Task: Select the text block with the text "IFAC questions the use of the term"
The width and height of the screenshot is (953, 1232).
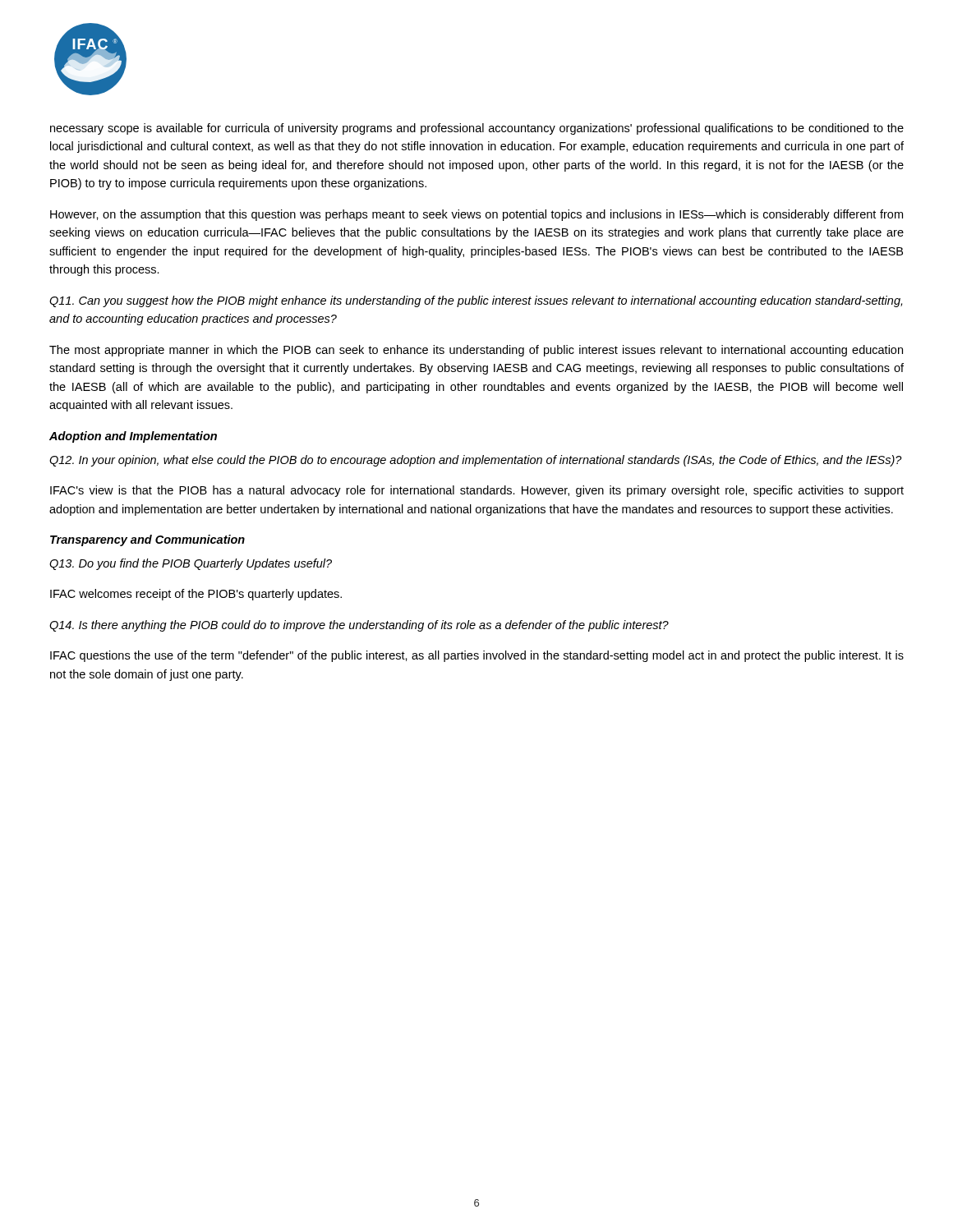Action: tap(476, 665)
